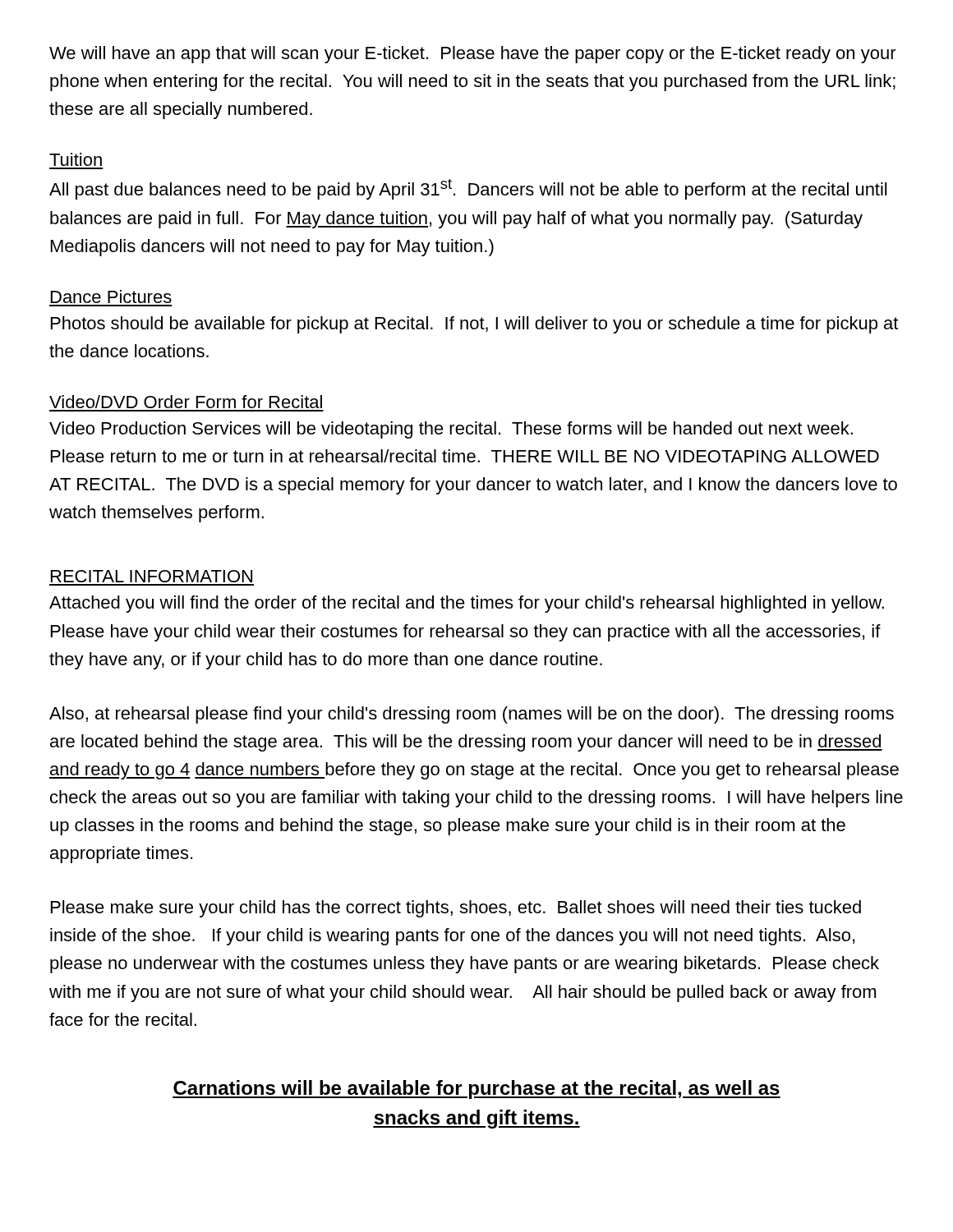The width and height of the screenshot is (953, 1232).
Task: Click on the element starting "Attached you will find the"
Action: pos(470,631)
